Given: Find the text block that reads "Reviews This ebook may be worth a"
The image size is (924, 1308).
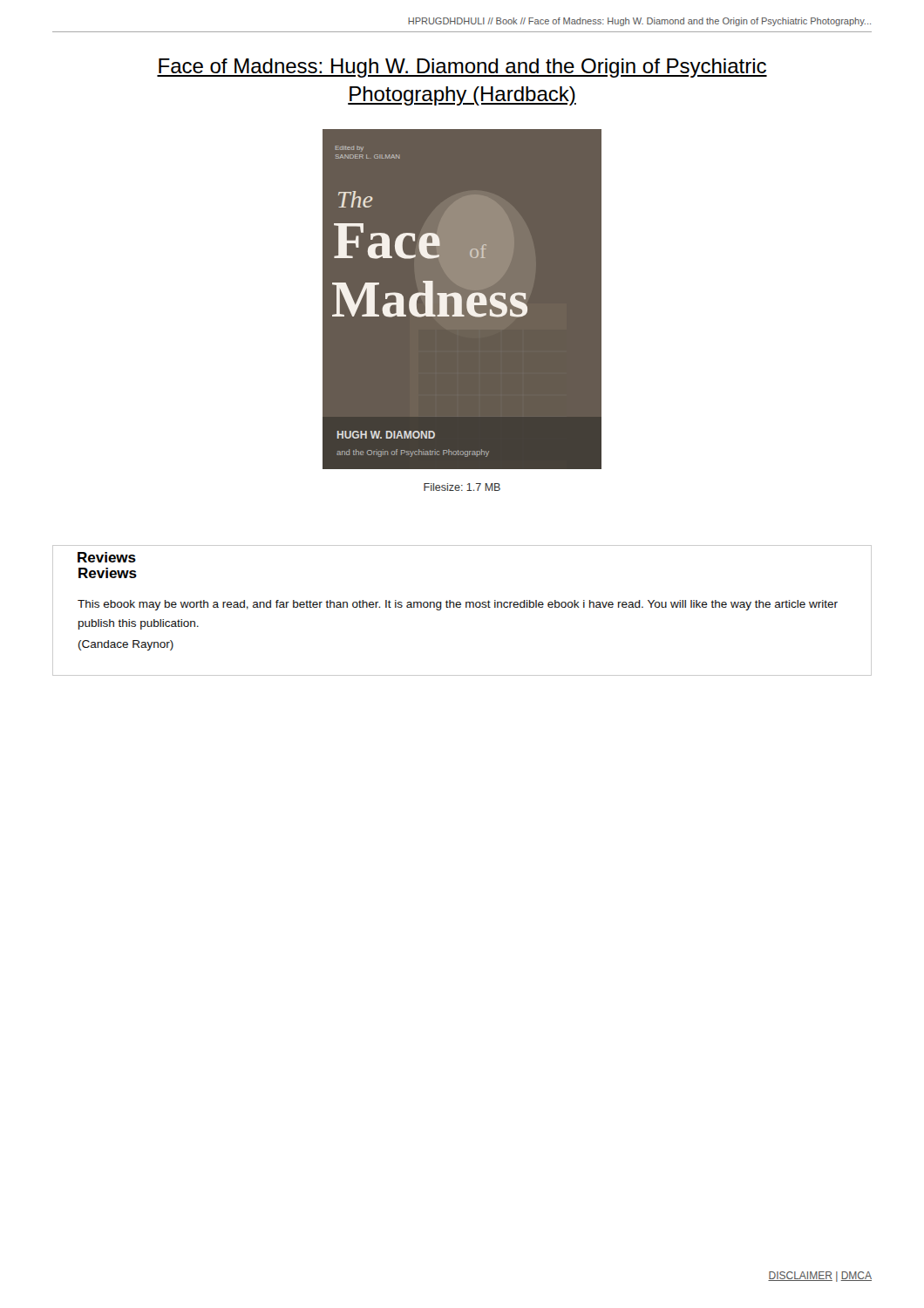Looking at the screenshot, I should 462,608.
